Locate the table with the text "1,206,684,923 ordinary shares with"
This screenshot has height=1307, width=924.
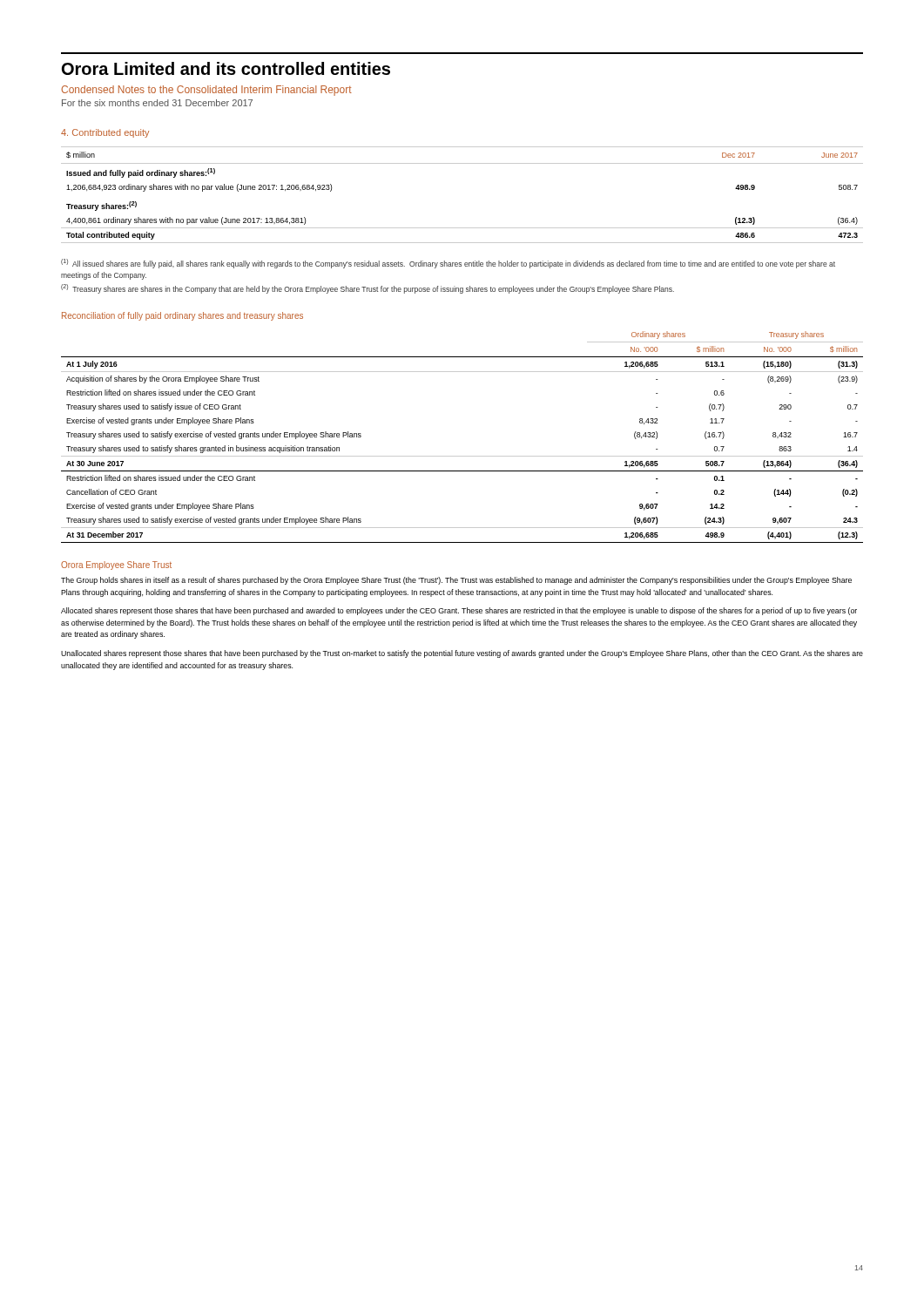click(x=462, y=195)
